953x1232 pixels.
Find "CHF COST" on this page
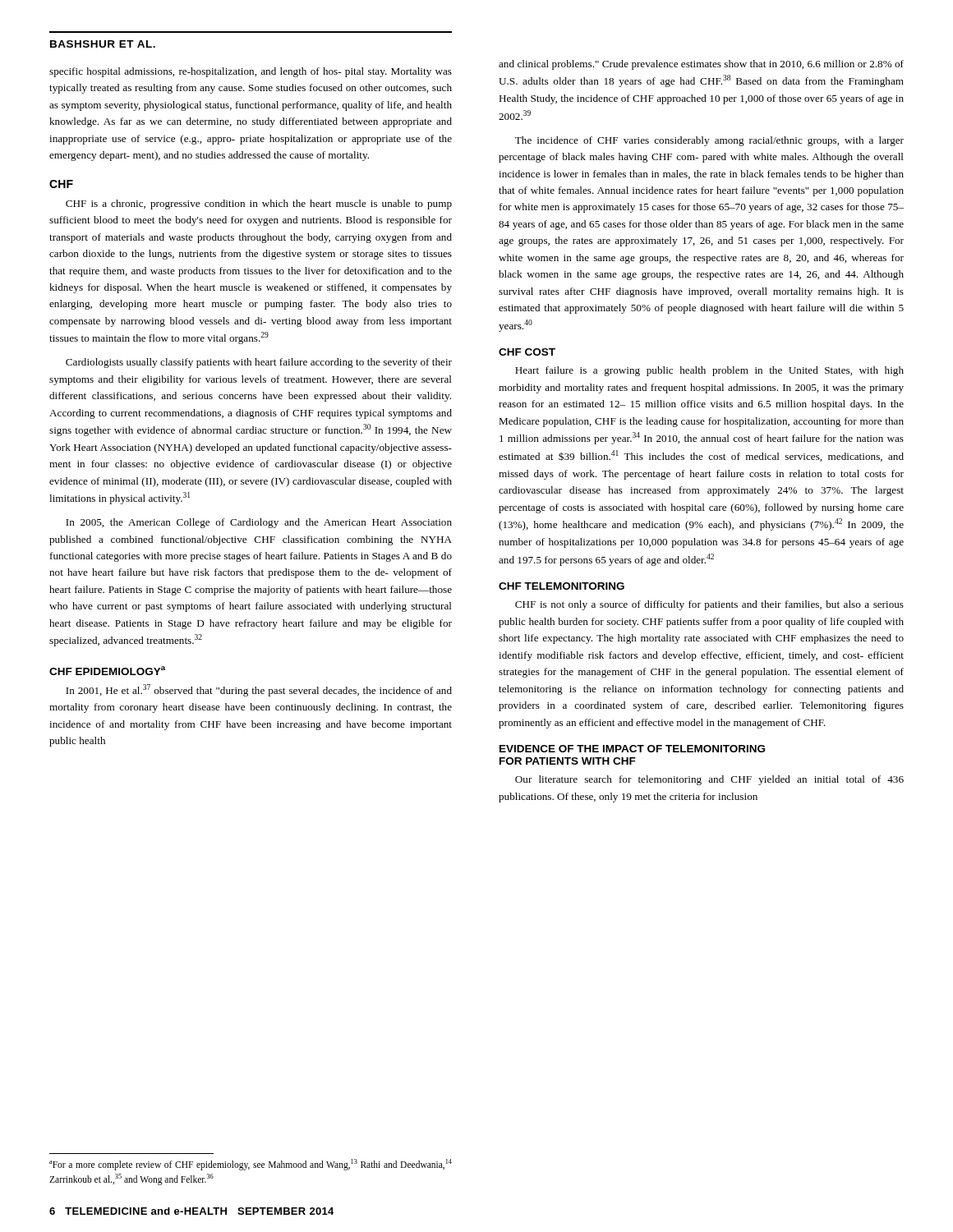pos(527,352)
